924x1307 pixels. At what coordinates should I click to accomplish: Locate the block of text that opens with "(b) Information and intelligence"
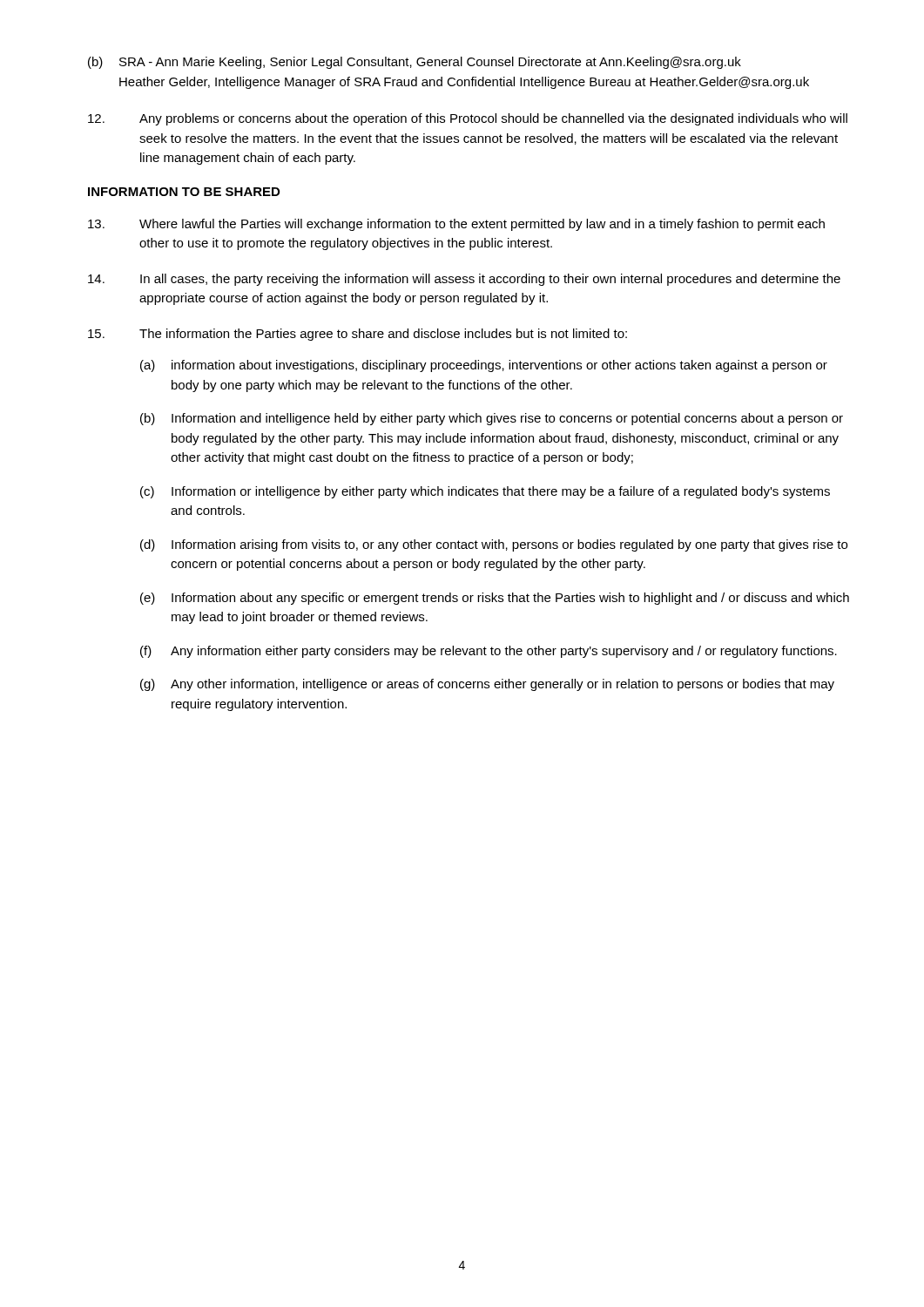[x=497, y=438]
